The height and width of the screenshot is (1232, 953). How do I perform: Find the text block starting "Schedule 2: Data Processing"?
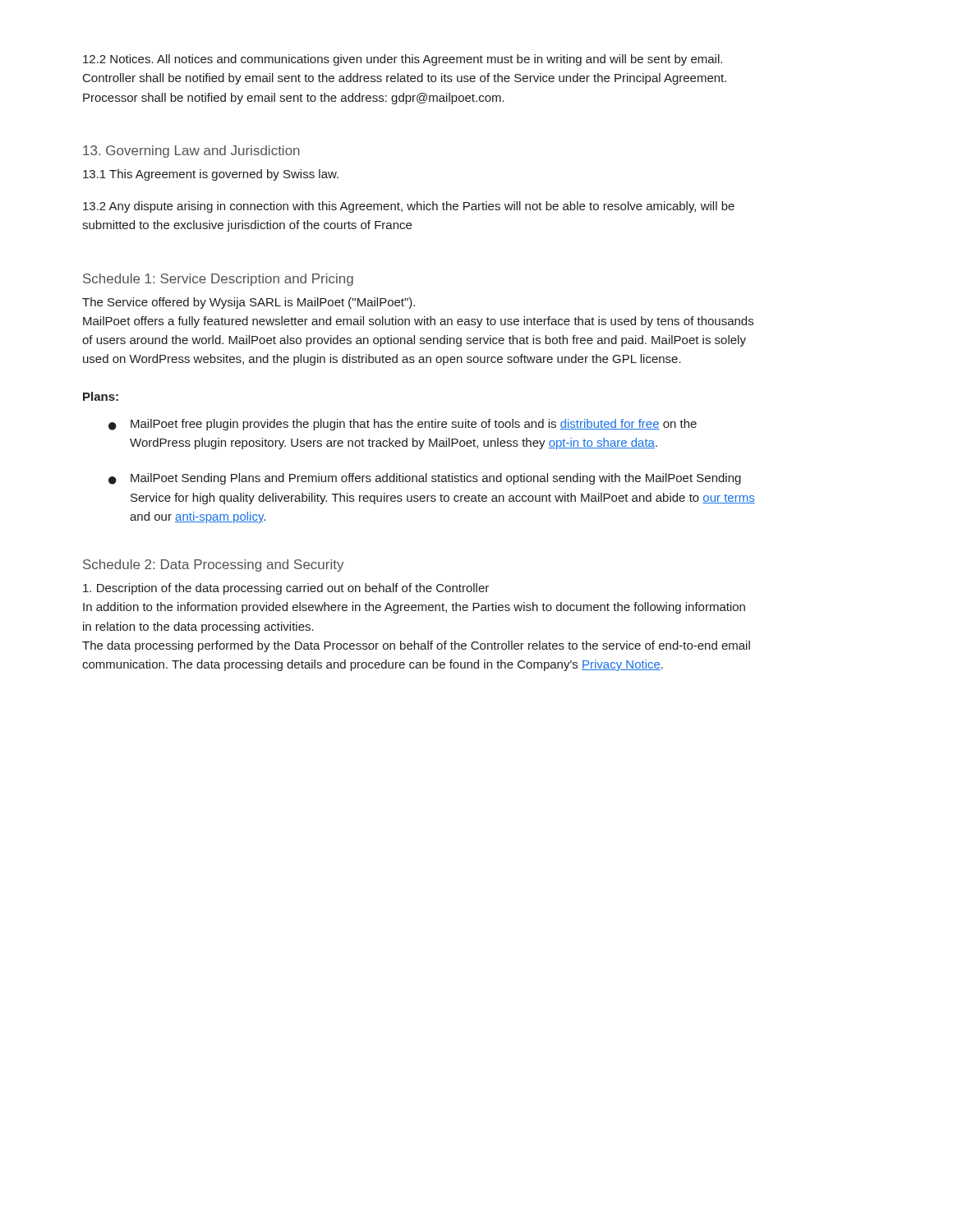(x=213, y=565)
